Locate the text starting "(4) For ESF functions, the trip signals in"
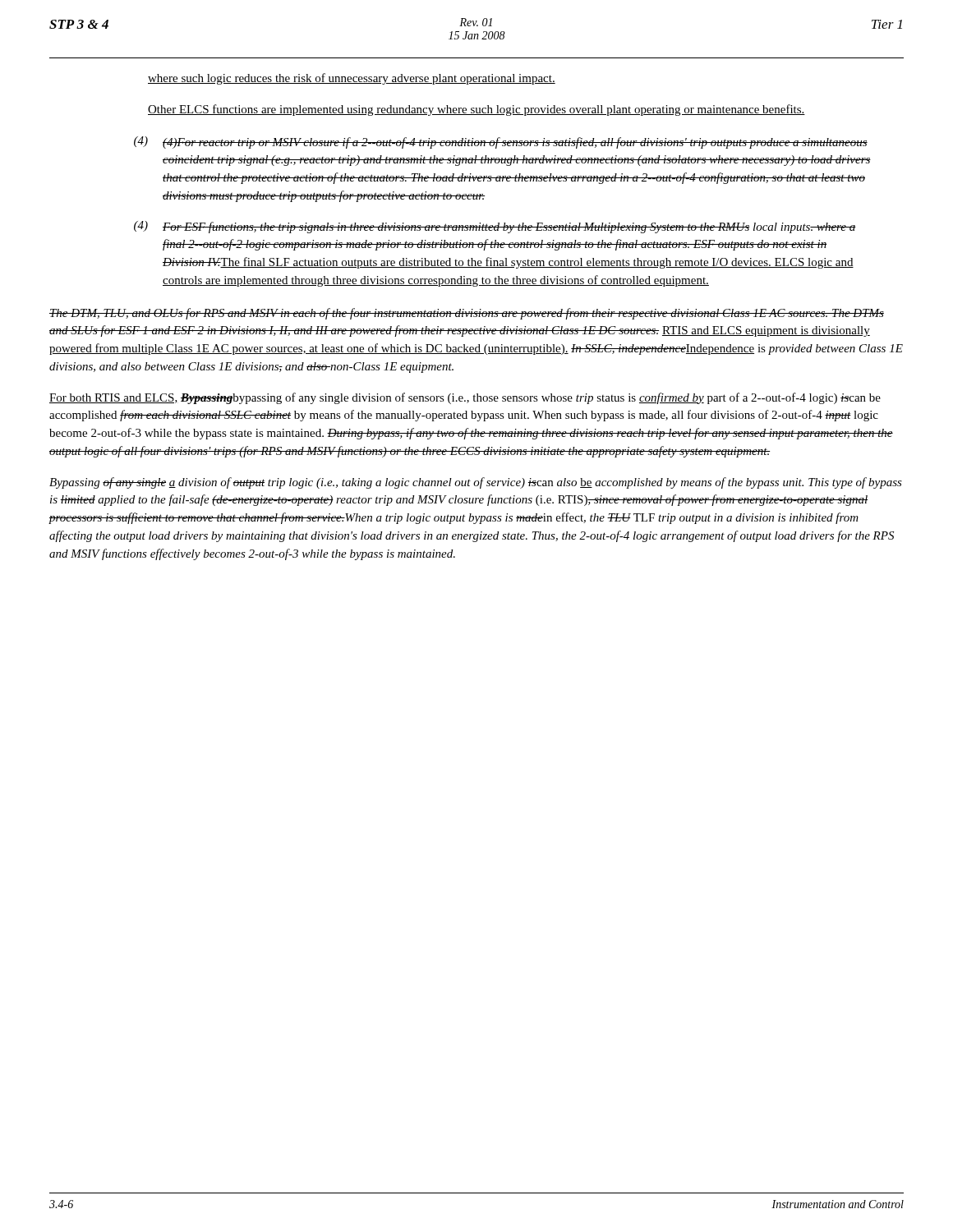This screenshot has width=953, height=1232. coord(460,254)
